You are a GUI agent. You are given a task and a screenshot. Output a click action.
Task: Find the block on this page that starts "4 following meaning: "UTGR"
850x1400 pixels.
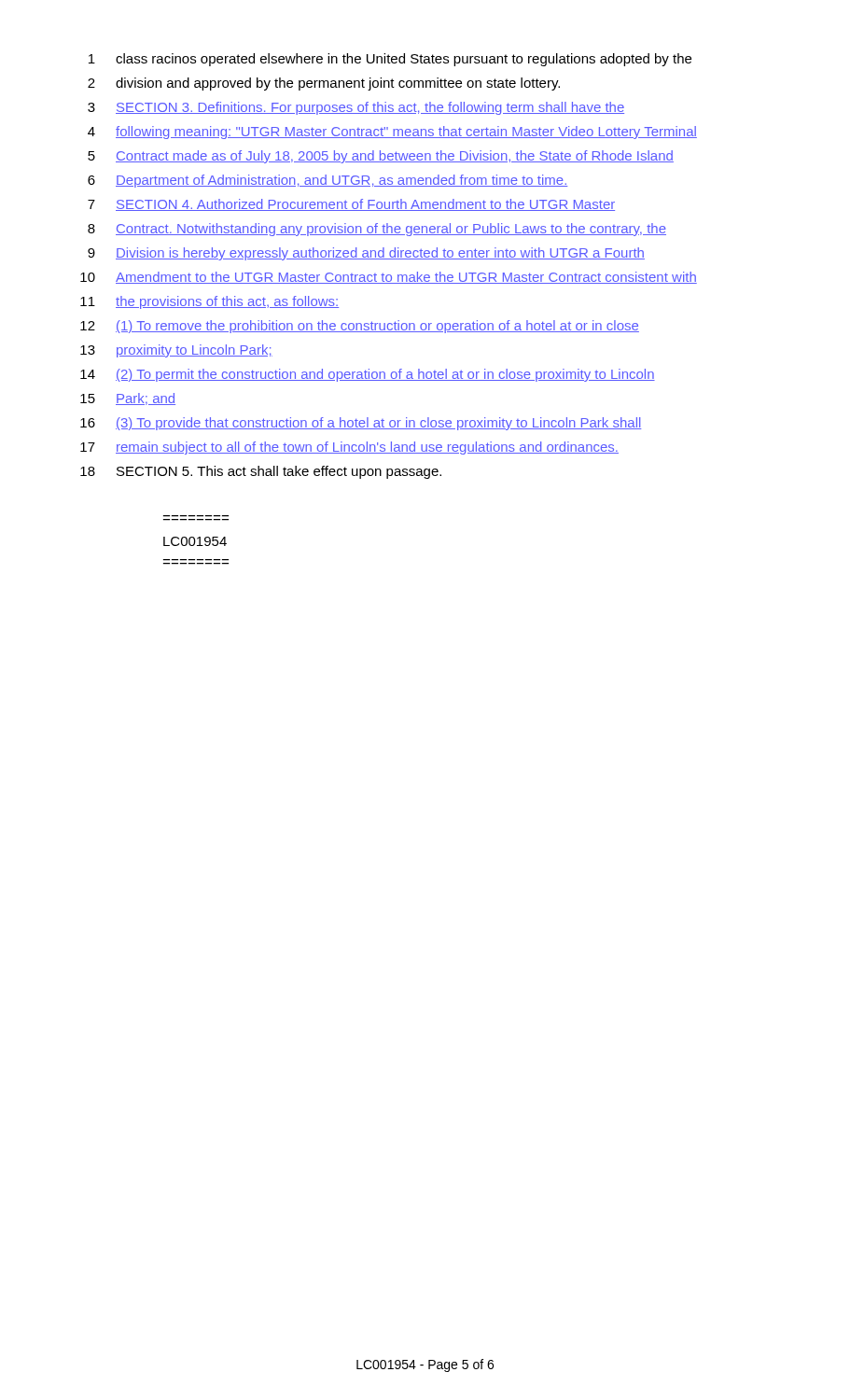(429, 132)
